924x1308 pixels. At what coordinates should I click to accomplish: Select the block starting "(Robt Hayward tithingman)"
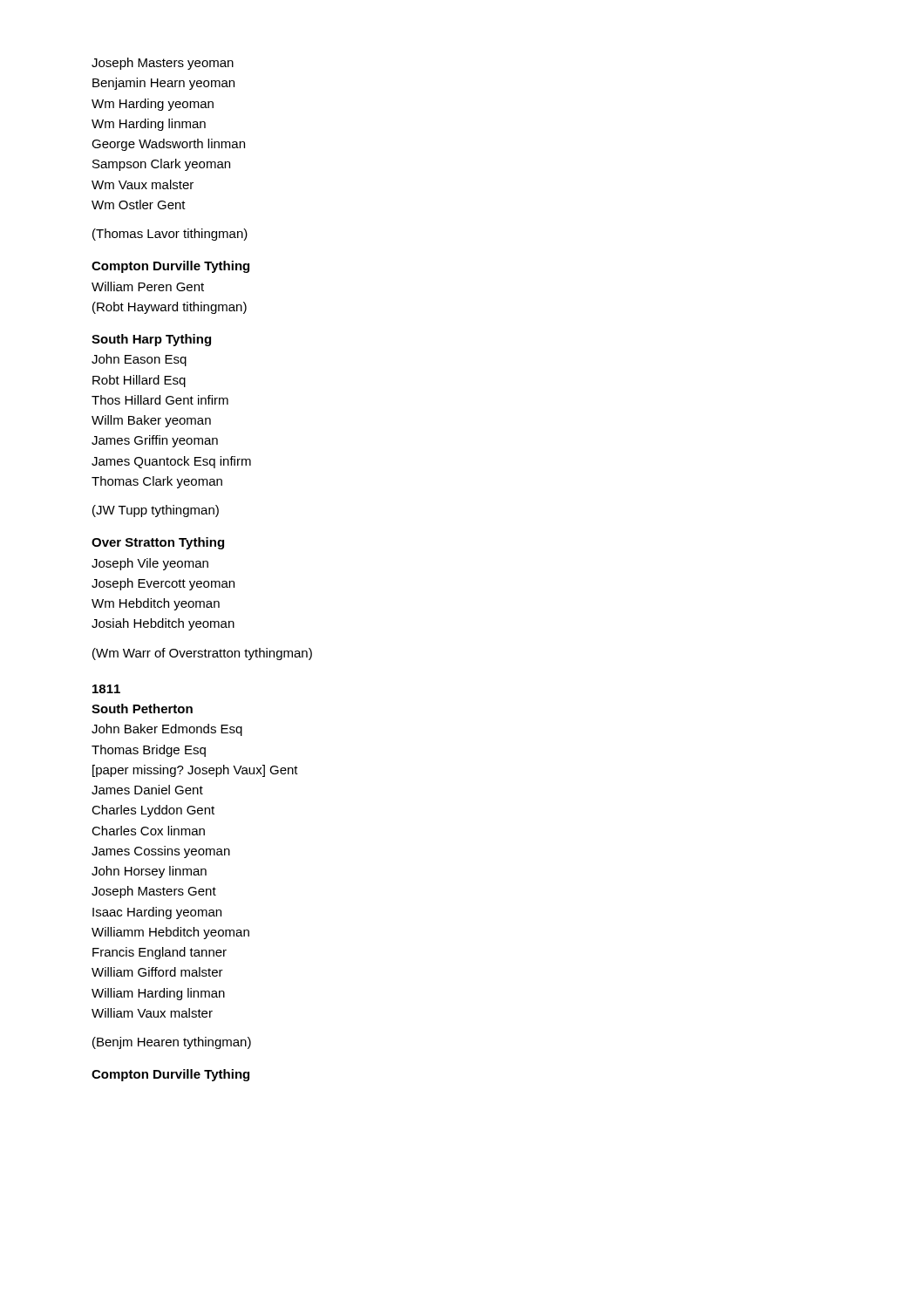coord(169,306)
